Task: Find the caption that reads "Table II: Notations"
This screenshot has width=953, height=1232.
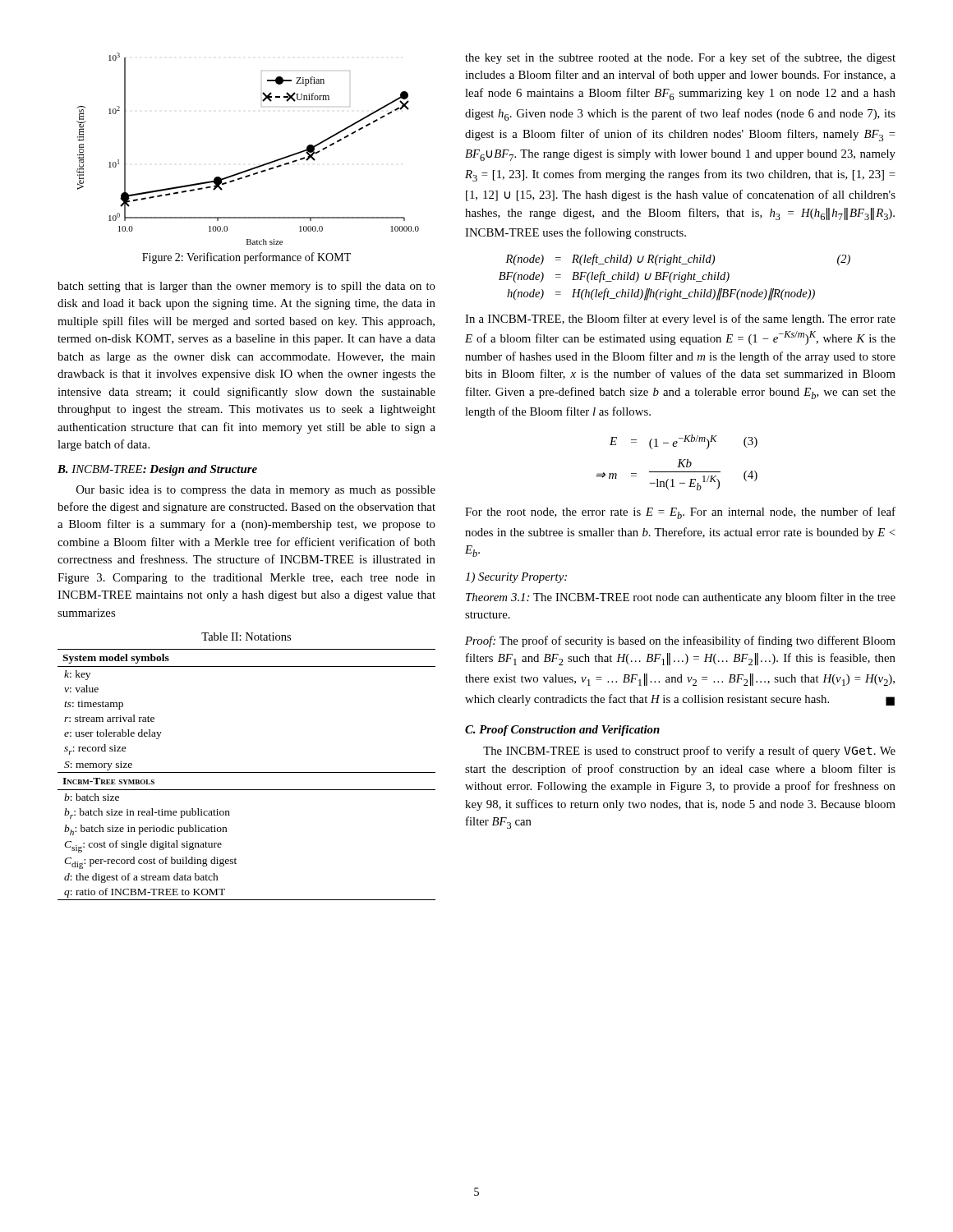Action: (x=246, y=637)
